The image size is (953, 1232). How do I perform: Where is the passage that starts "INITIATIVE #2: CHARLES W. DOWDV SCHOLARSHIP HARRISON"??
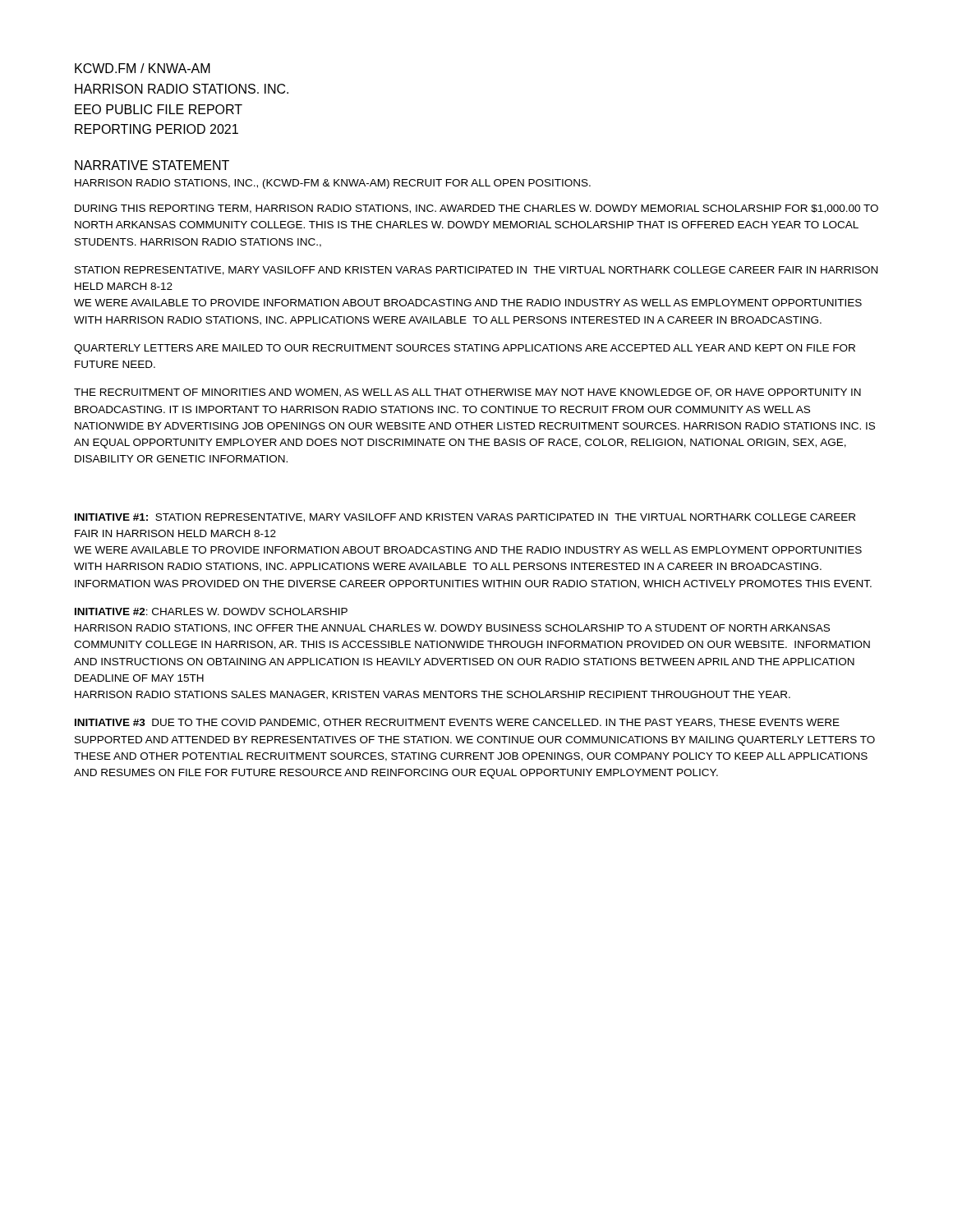(472, 653)
